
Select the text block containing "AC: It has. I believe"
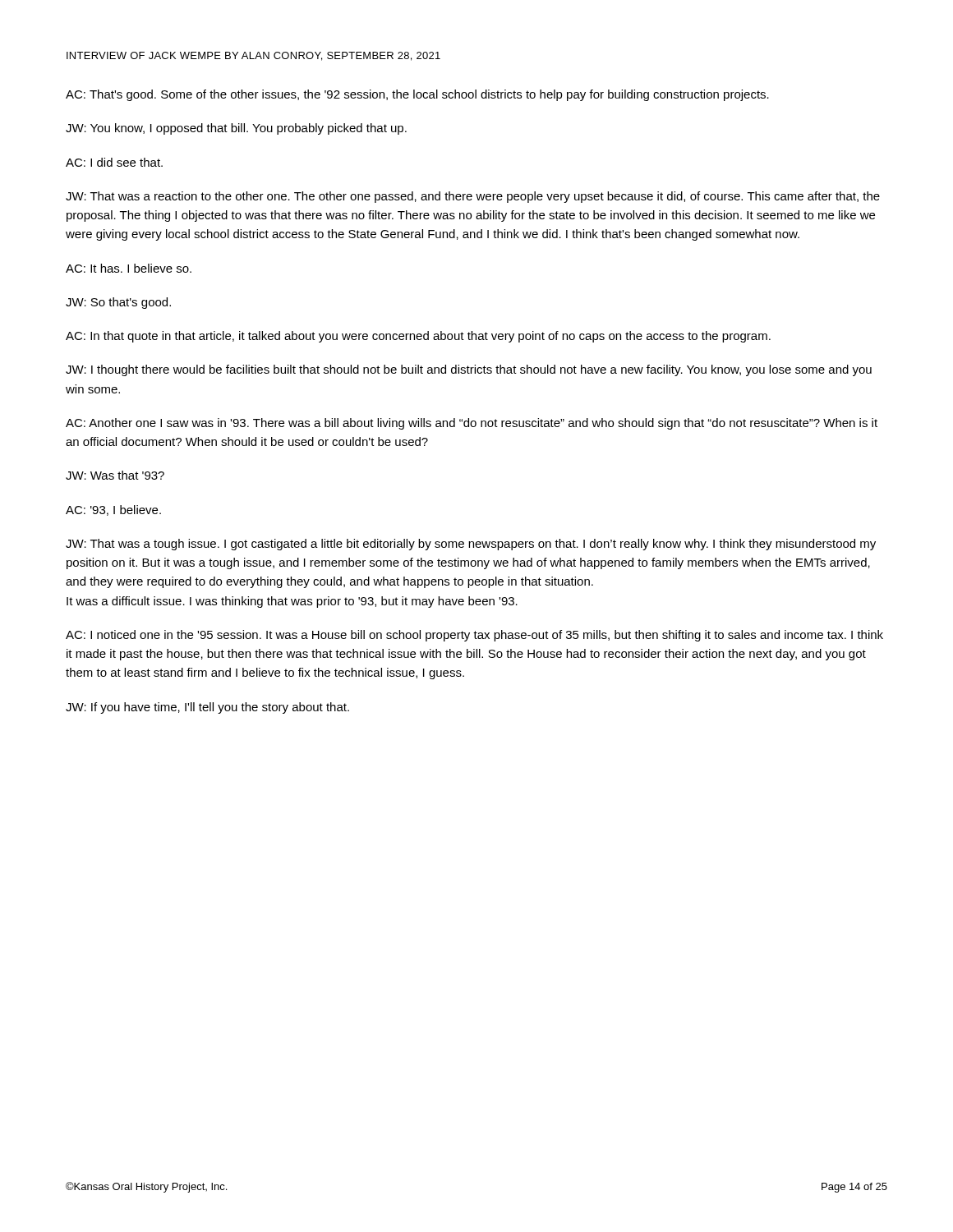tap(129, 268)
